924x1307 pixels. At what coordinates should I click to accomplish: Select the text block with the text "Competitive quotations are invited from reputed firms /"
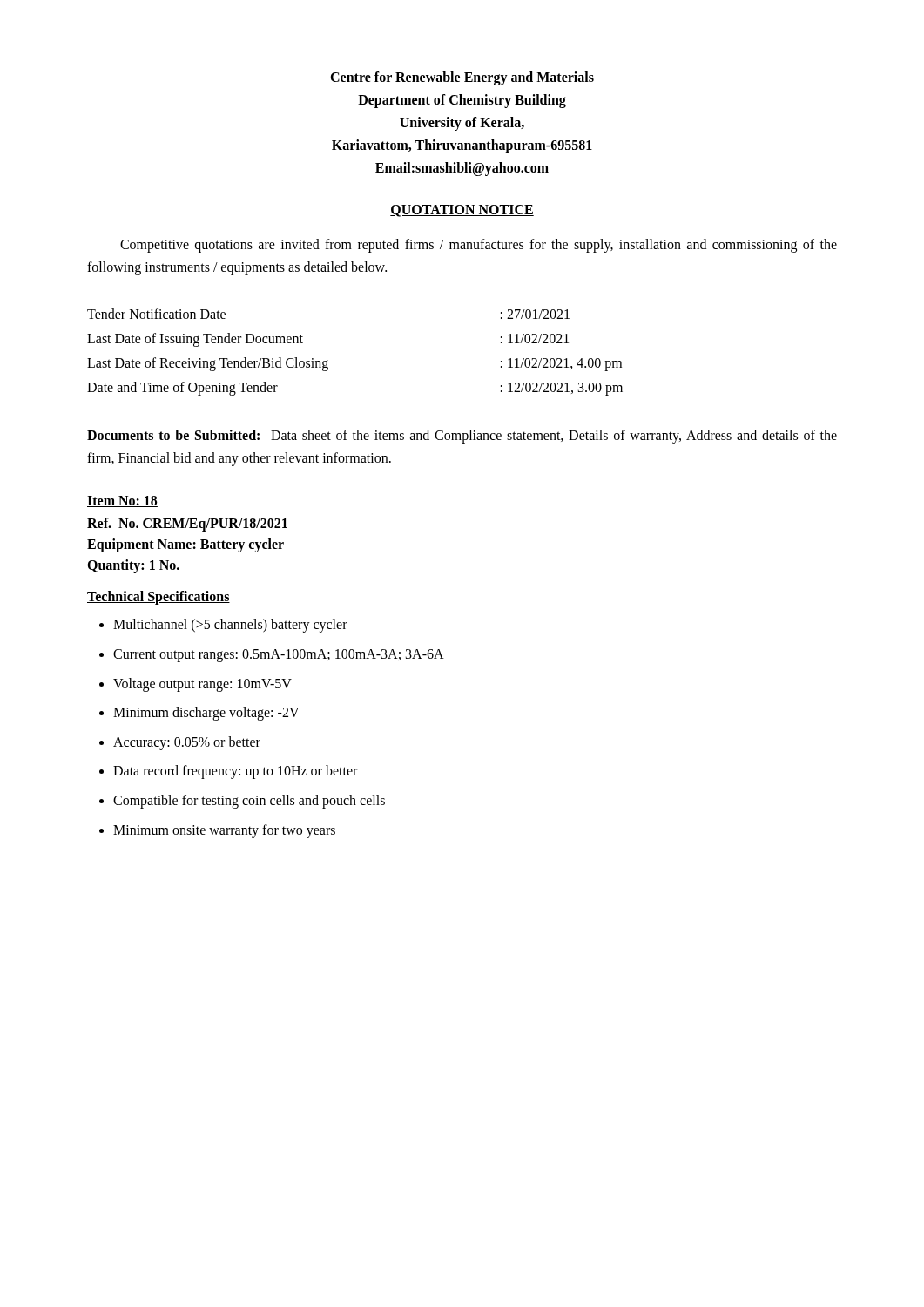coord(462,256)
